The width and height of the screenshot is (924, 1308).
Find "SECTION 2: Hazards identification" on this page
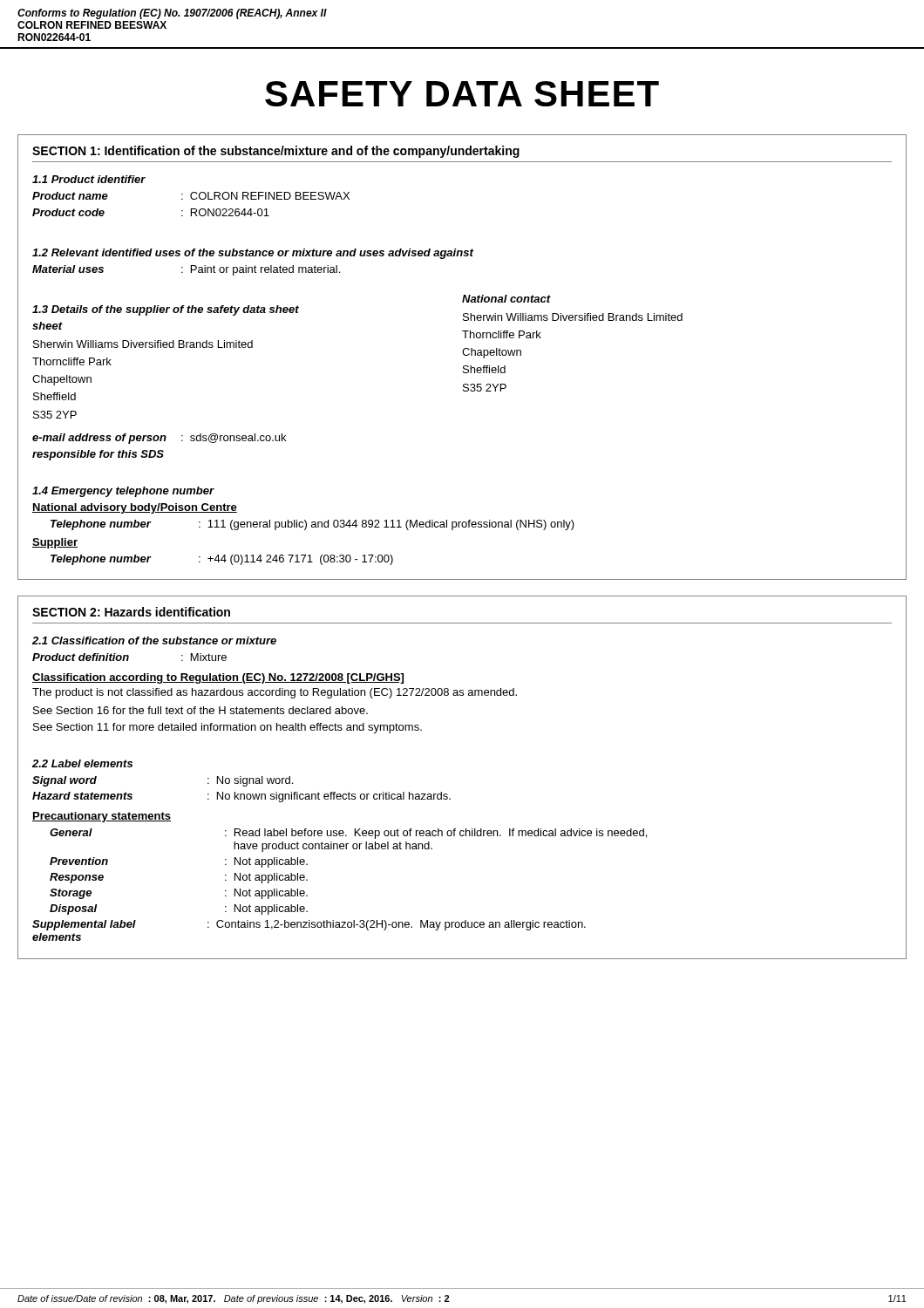(132, 612)
